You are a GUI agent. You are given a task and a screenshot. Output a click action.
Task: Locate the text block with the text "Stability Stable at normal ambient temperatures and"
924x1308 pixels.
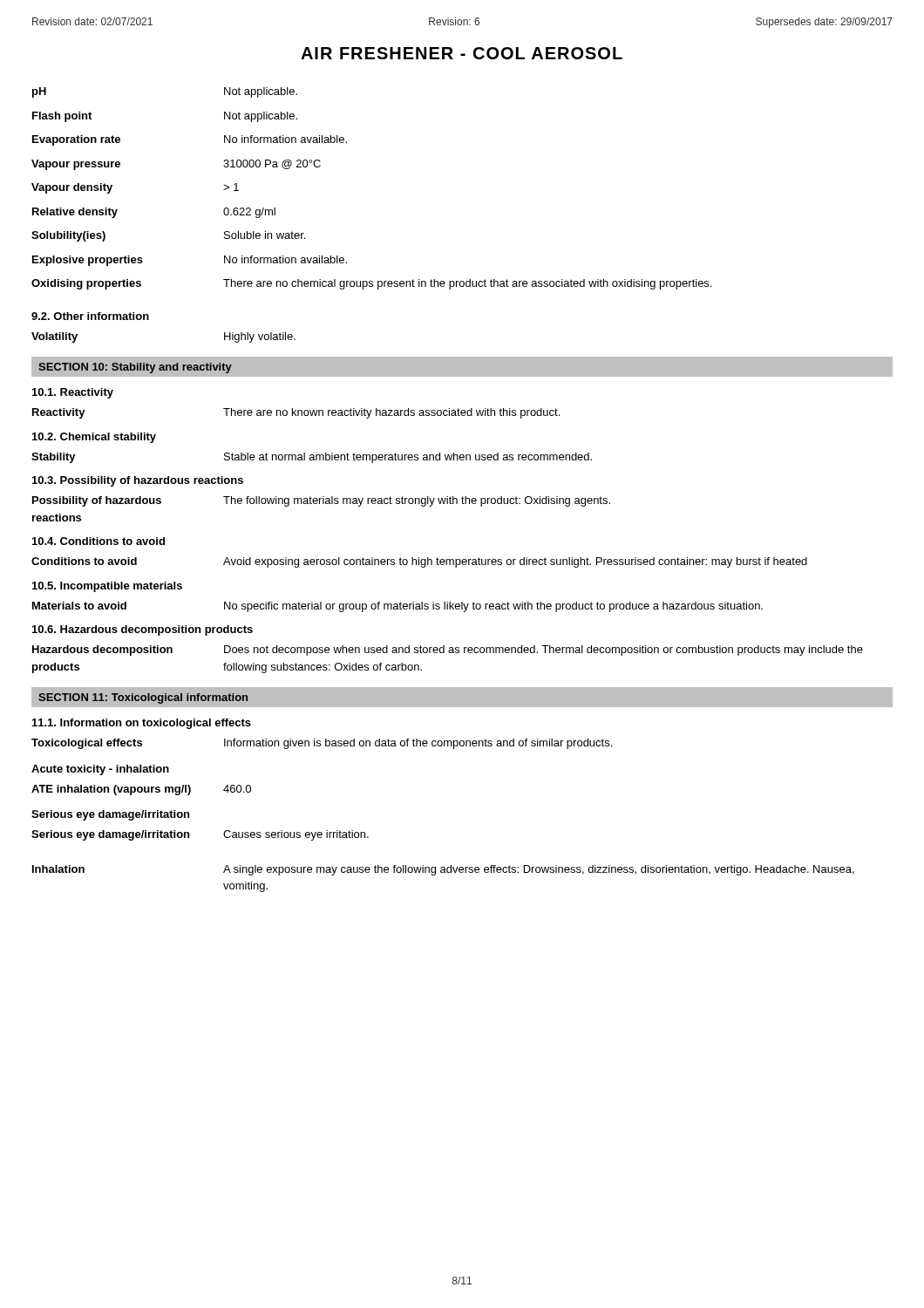[x=462, y=456]
